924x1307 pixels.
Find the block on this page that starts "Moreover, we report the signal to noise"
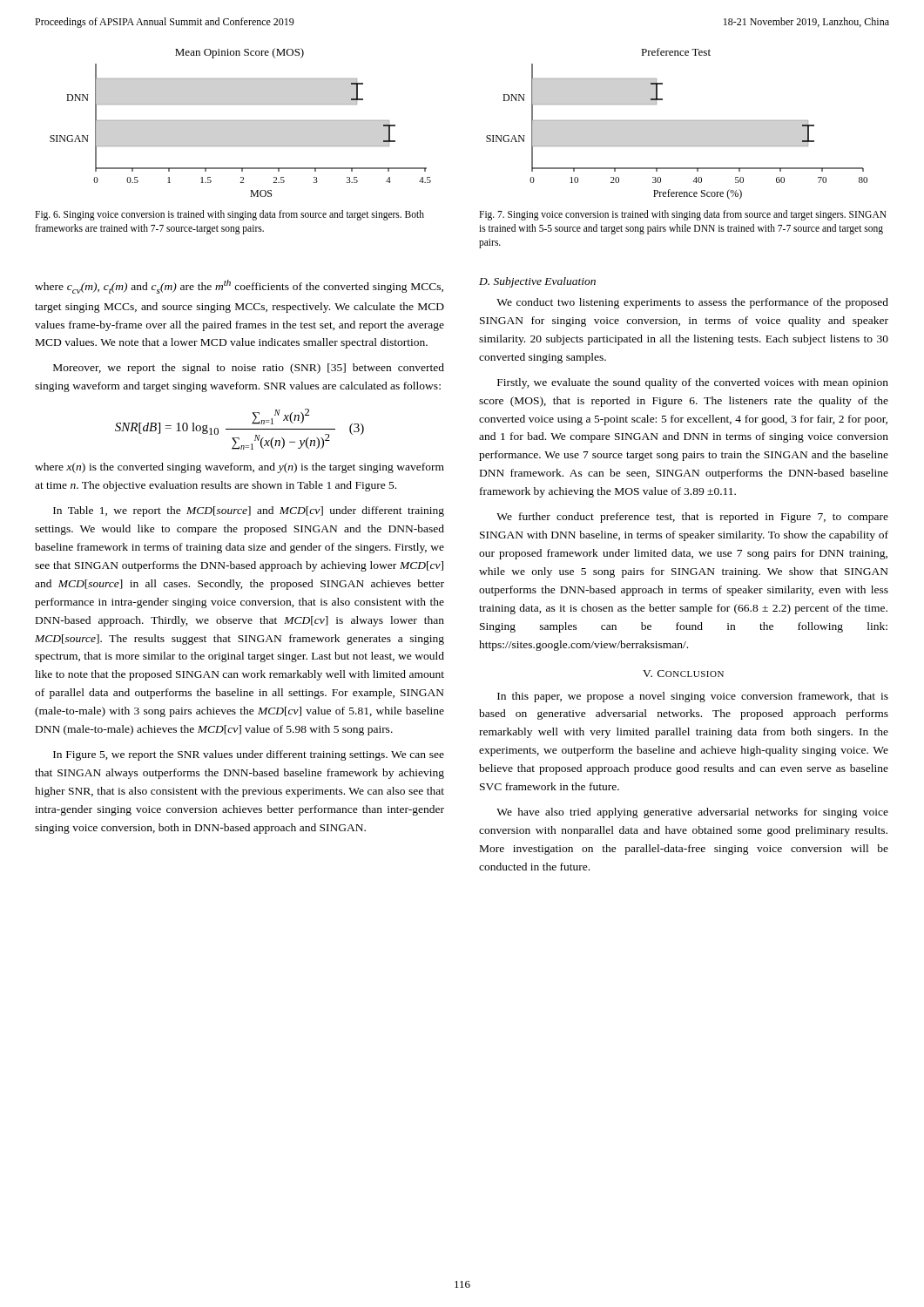point(240,377)
